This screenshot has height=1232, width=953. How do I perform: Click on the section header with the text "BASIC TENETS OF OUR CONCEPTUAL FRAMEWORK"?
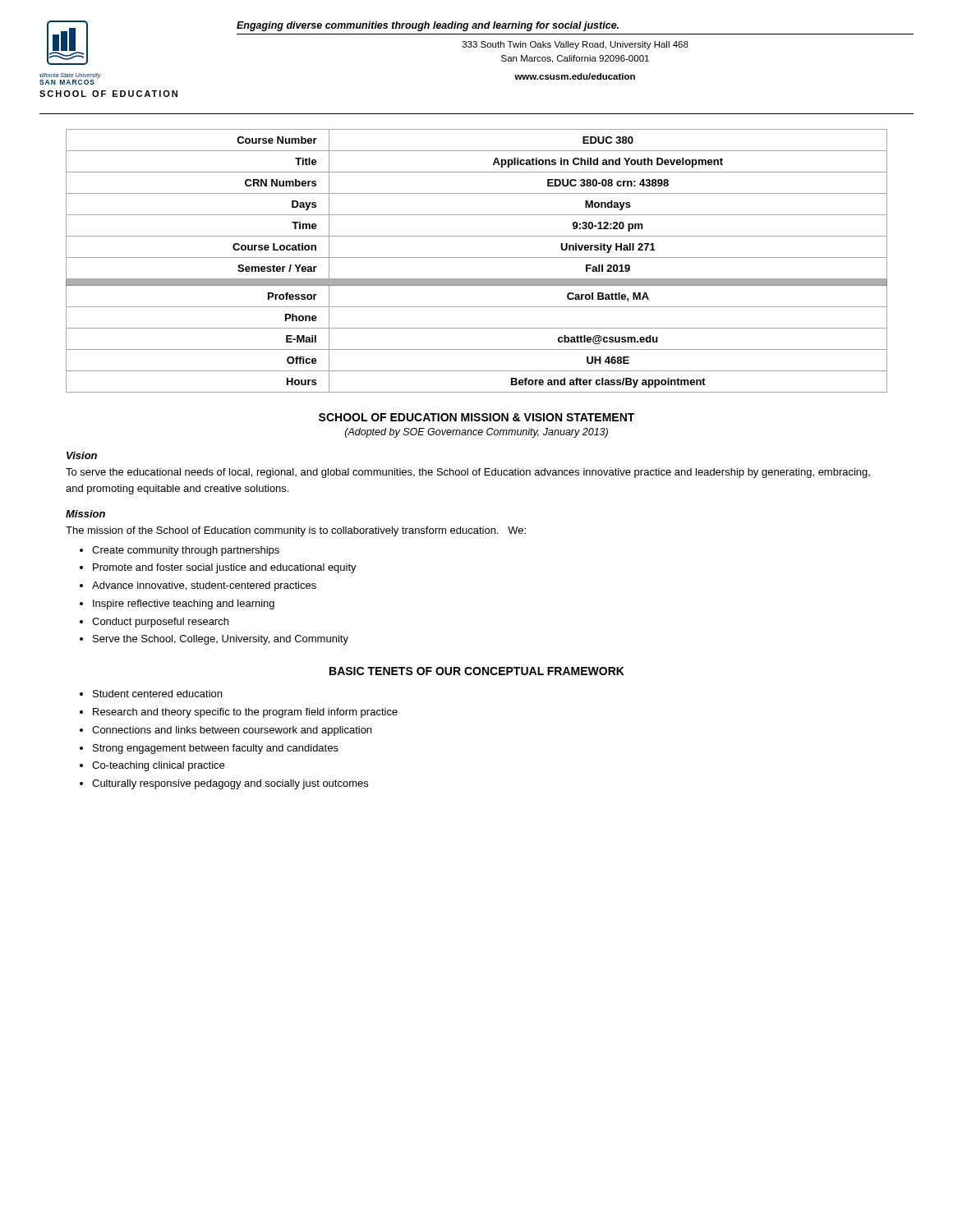476,671
